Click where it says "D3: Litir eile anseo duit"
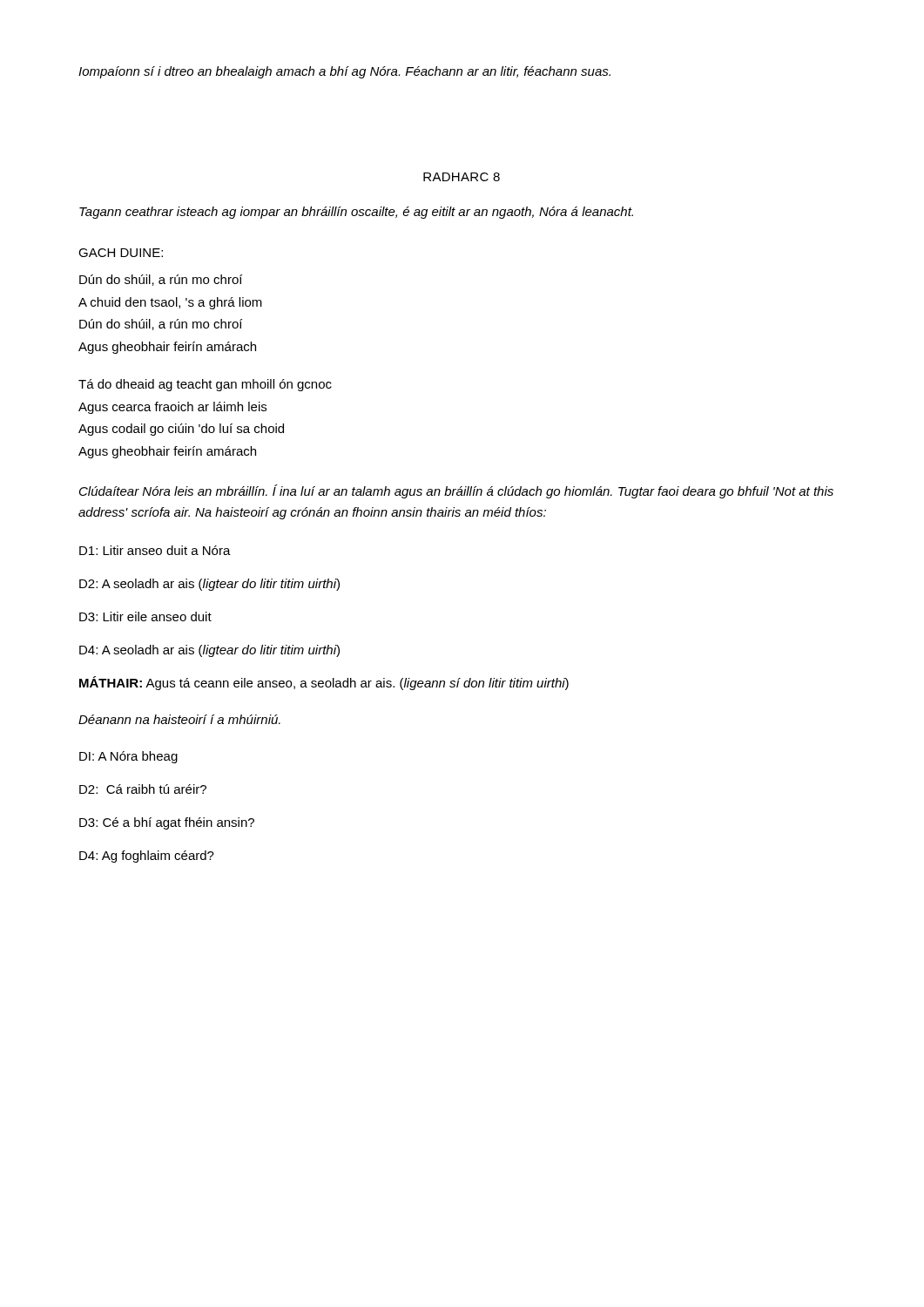 pos(145,616)
